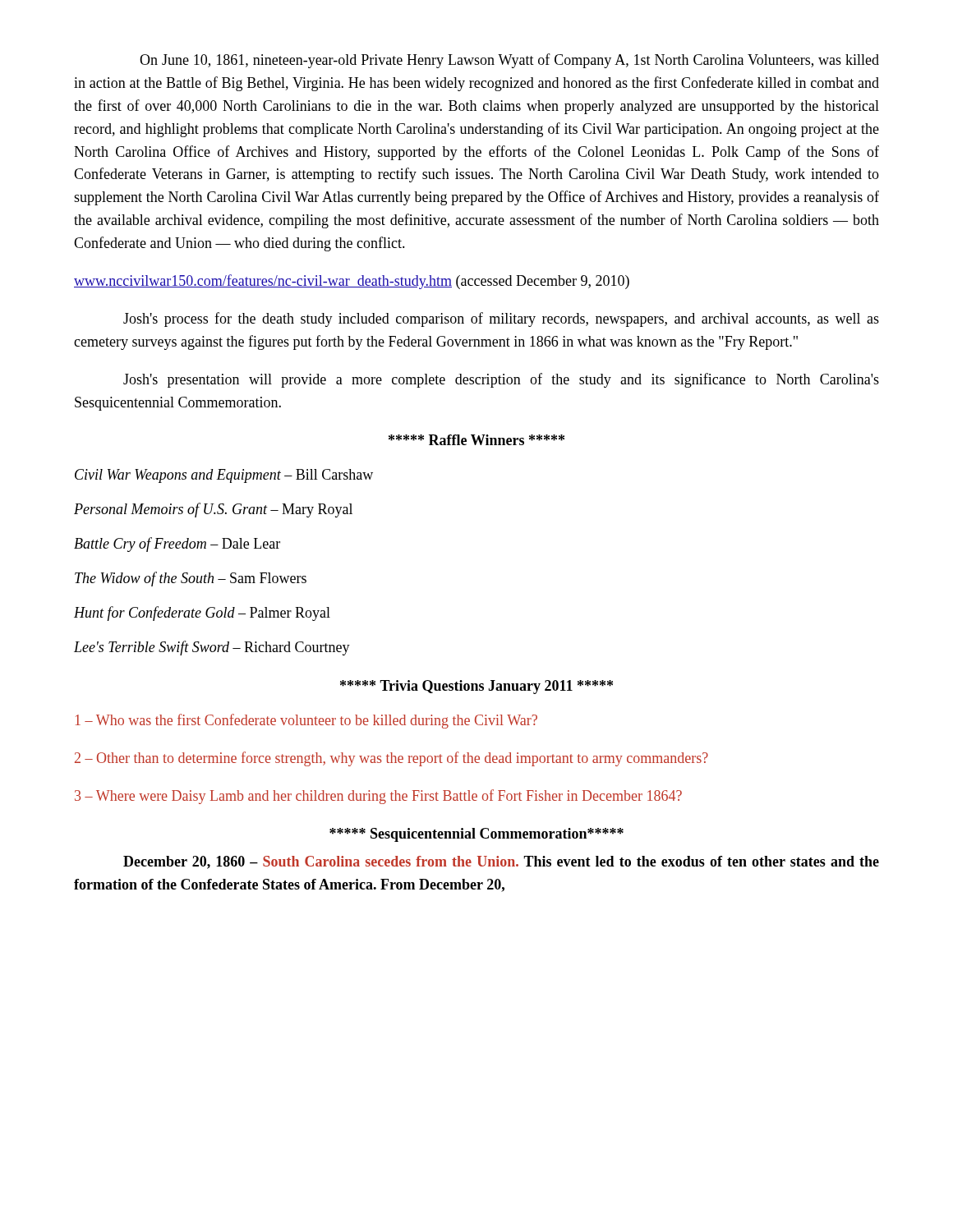Locate the text starting "Josh's process for the"
The width and height of the screenshot is (953, 1232).
coord(476,331)
